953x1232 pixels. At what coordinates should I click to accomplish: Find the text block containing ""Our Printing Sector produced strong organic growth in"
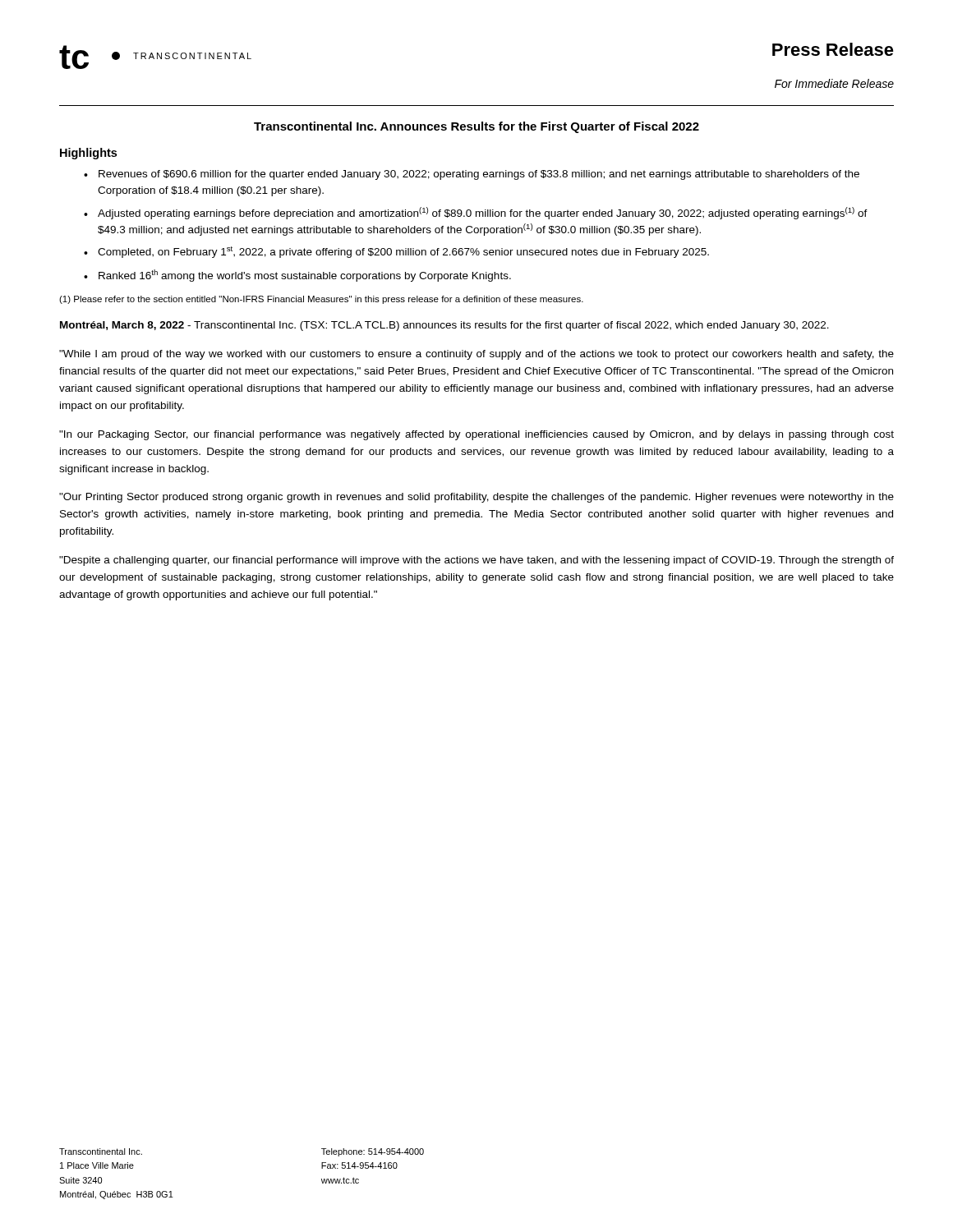click(476, 514)
